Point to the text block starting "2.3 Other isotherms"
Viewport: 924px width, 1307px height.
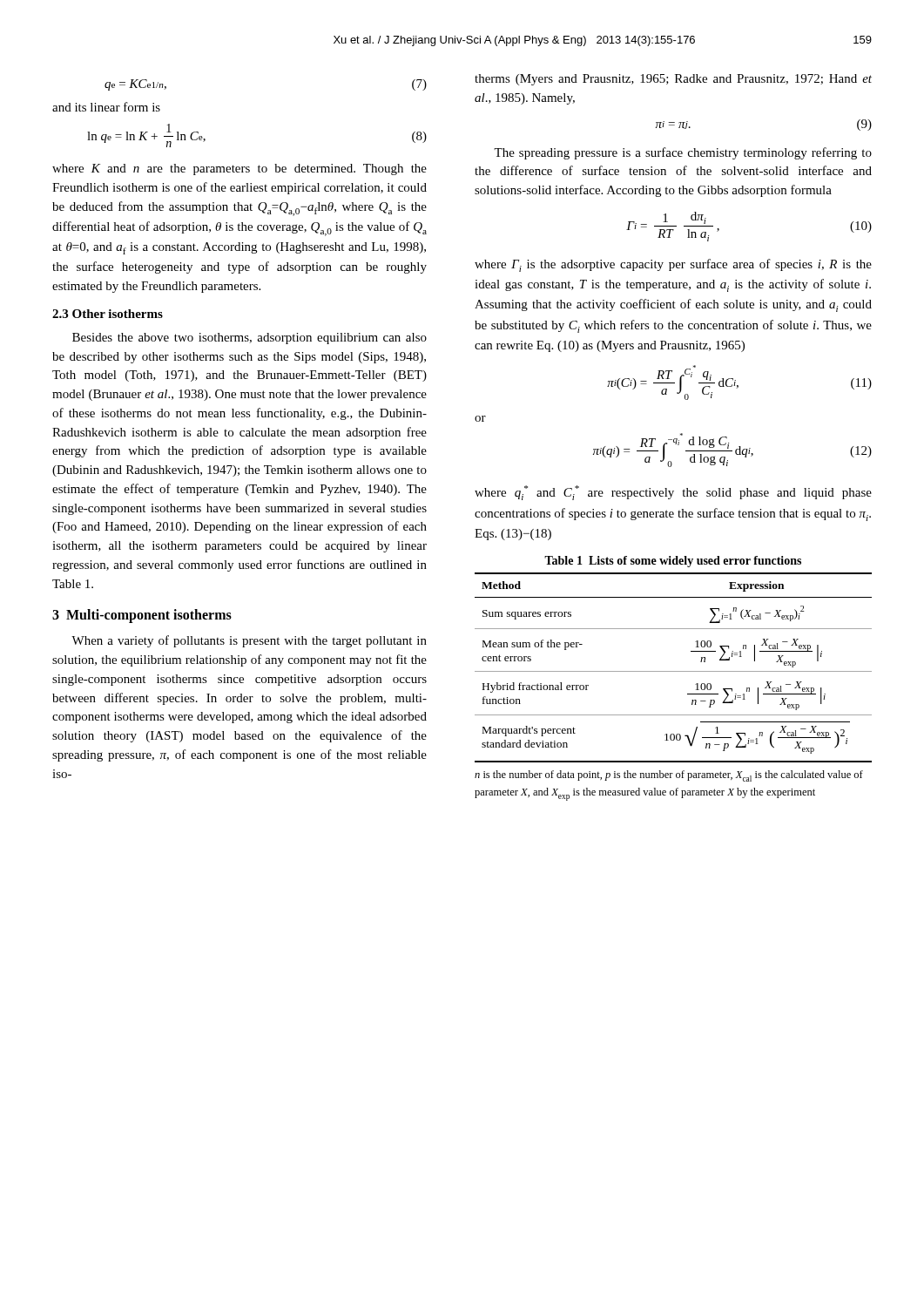coord(108,314)
